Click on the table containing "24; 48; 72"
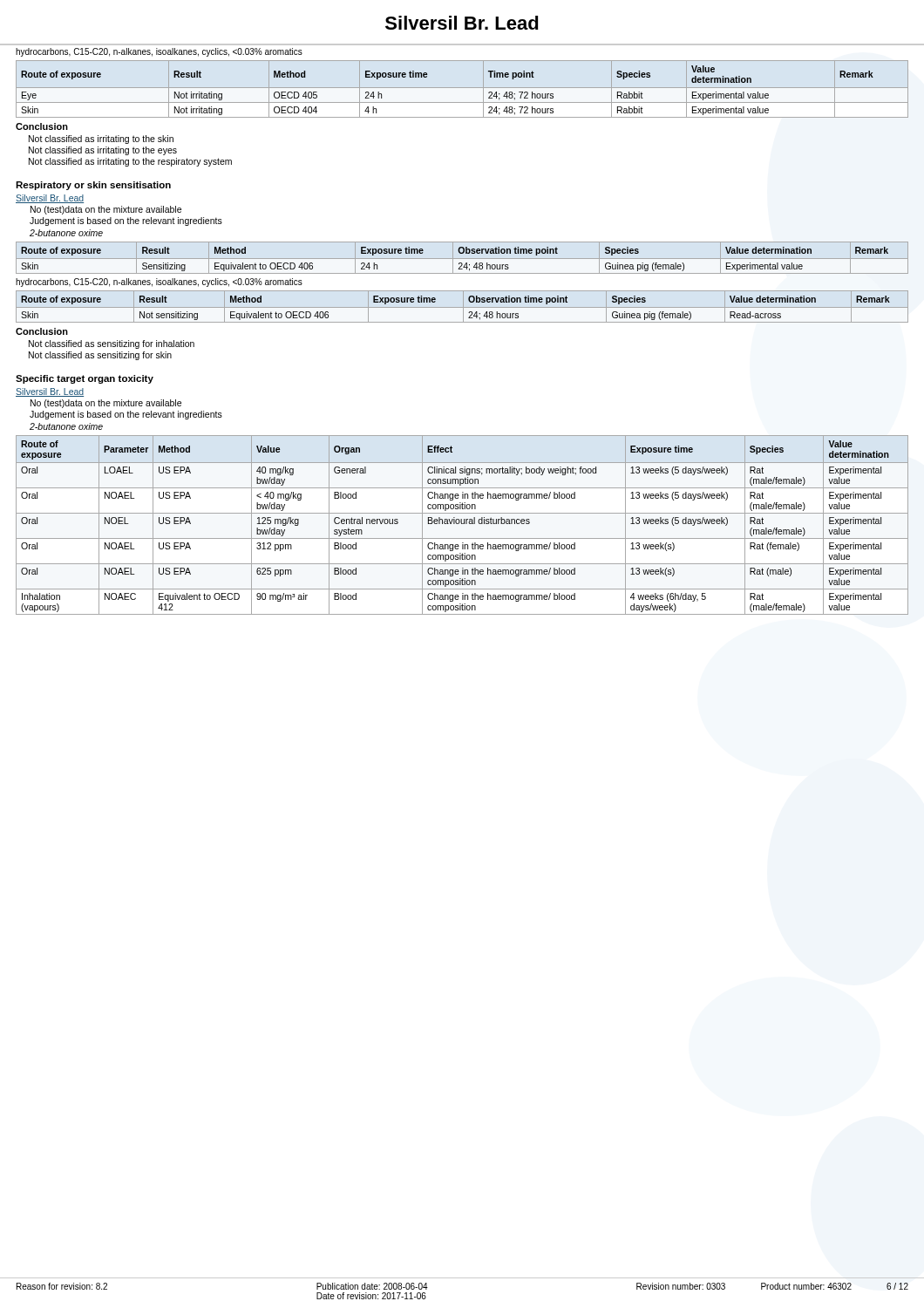924x1308 pixels. click(462, 89)
